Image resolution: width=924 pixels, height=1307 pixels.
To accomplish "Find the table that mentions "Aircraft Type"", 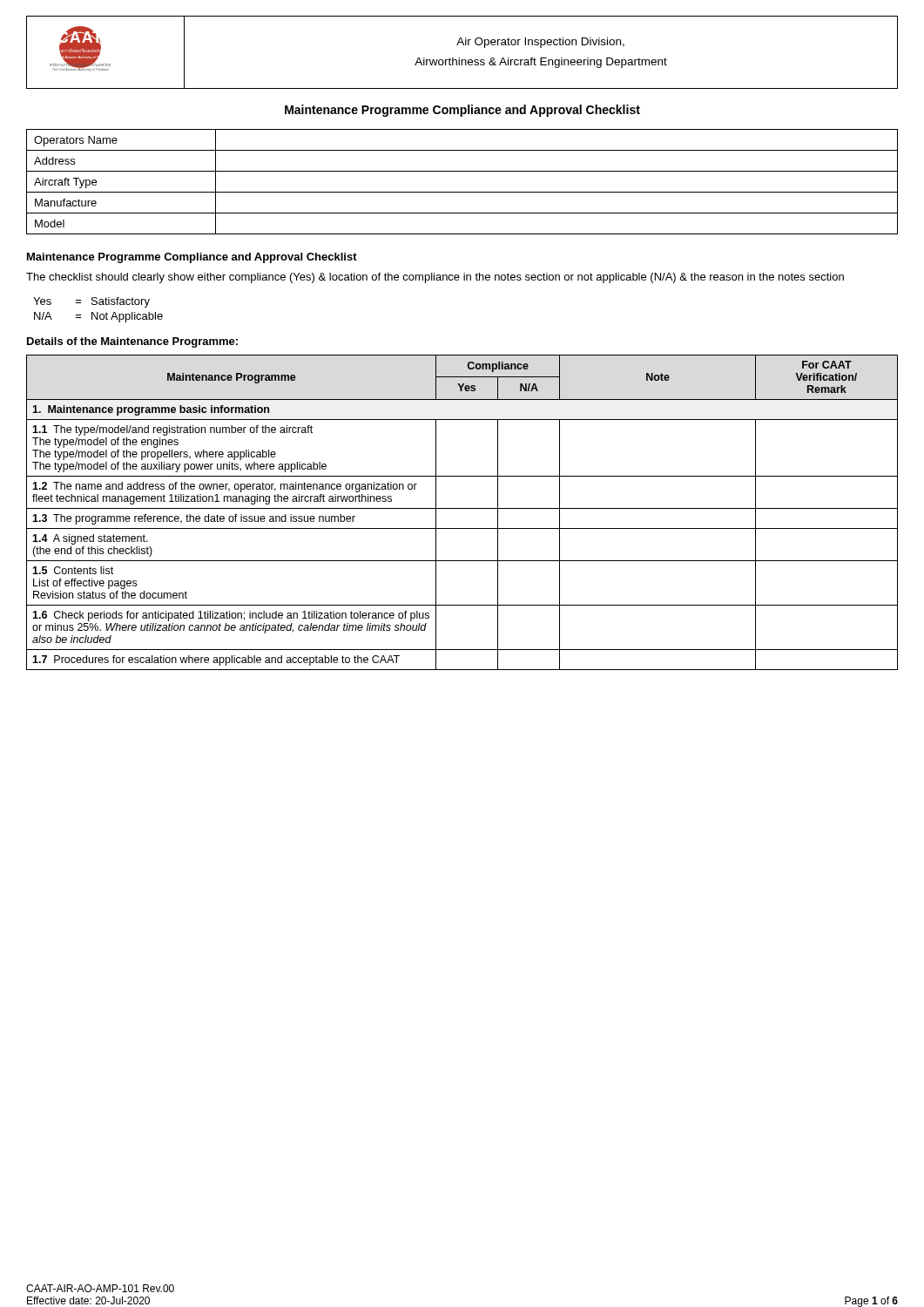I will 462,182.
